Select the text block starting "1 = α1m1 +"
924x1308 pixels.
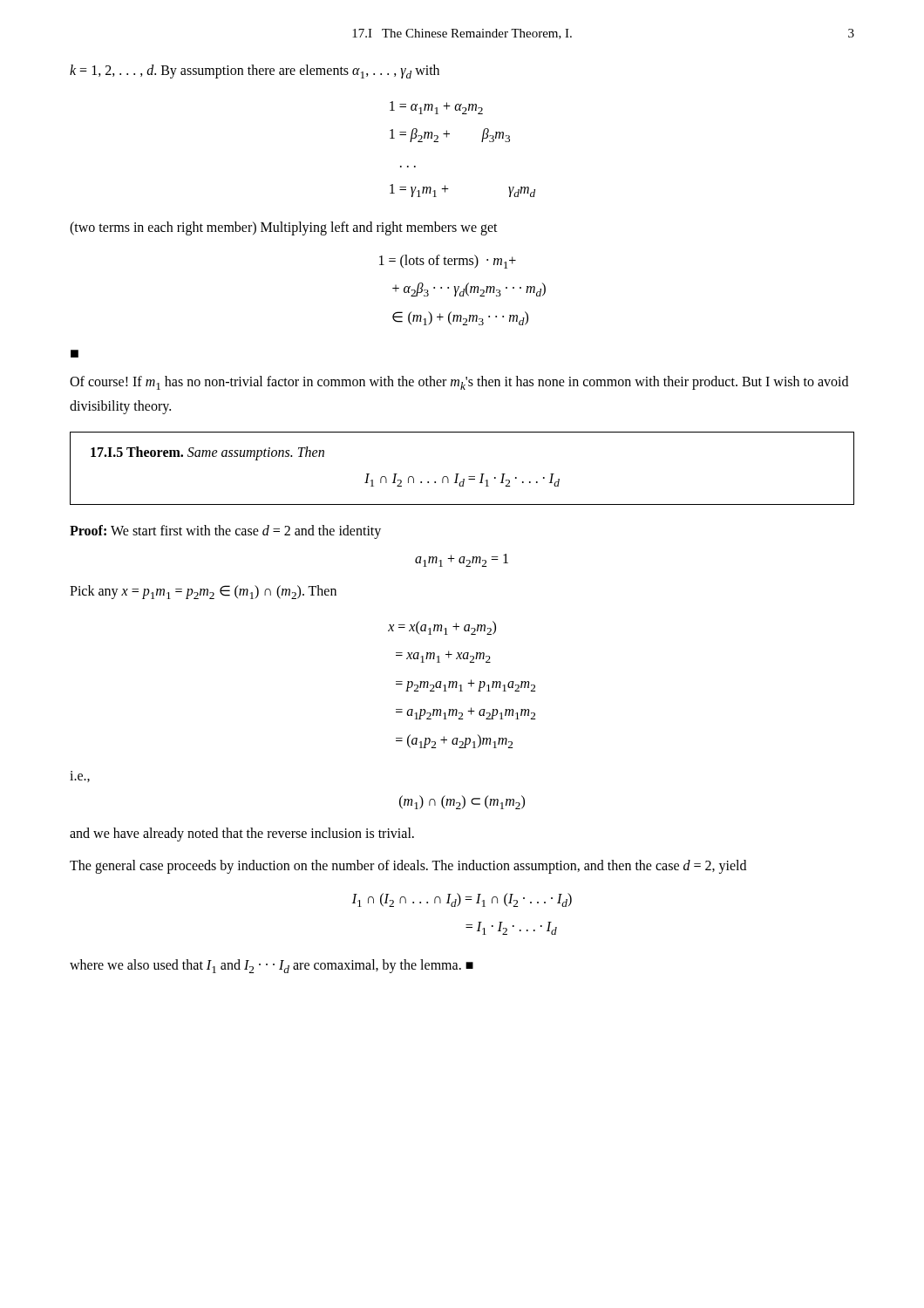[x=436, y=108]
